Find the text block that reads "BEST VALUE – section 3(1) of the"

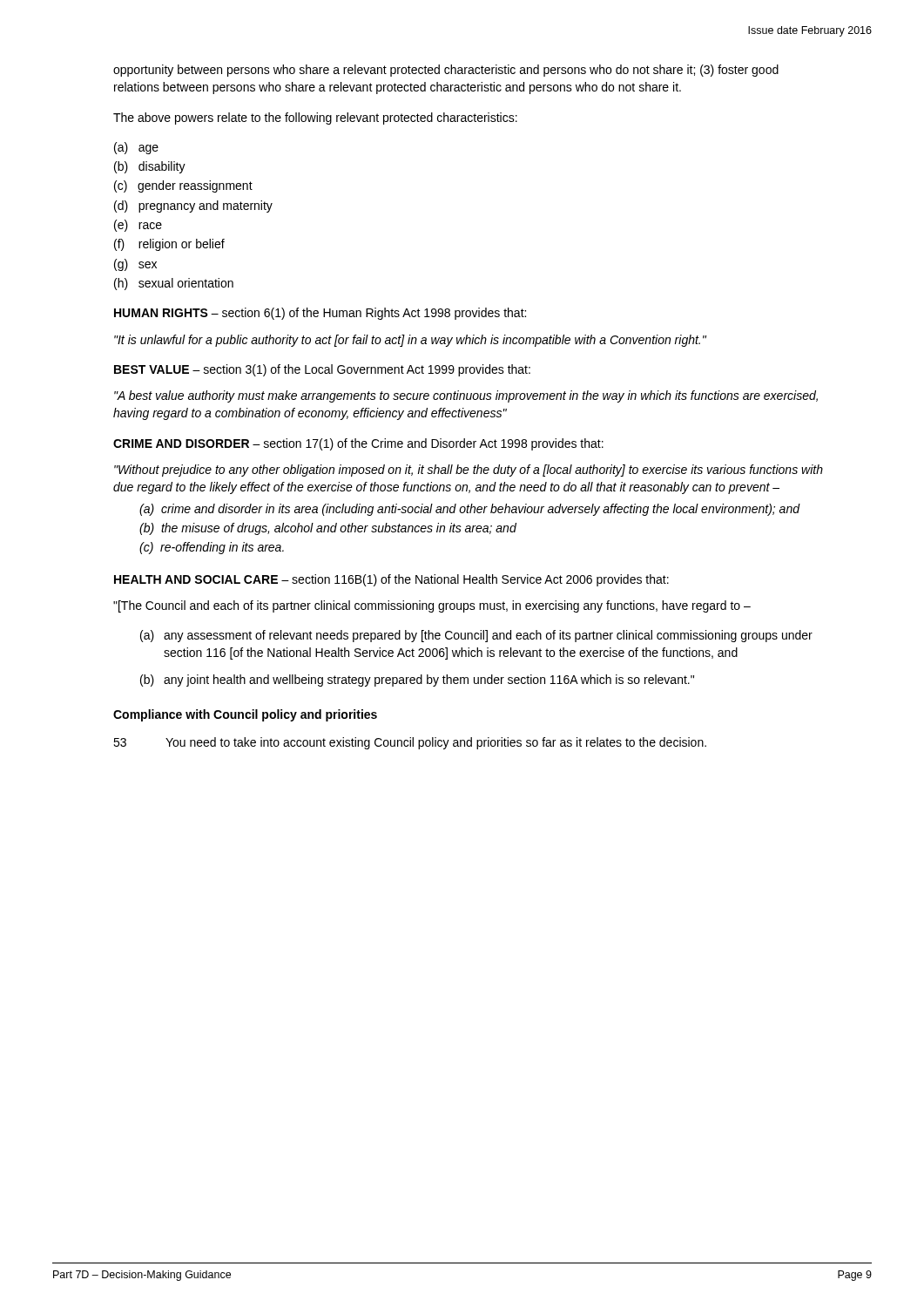click(x=322, y=369)
